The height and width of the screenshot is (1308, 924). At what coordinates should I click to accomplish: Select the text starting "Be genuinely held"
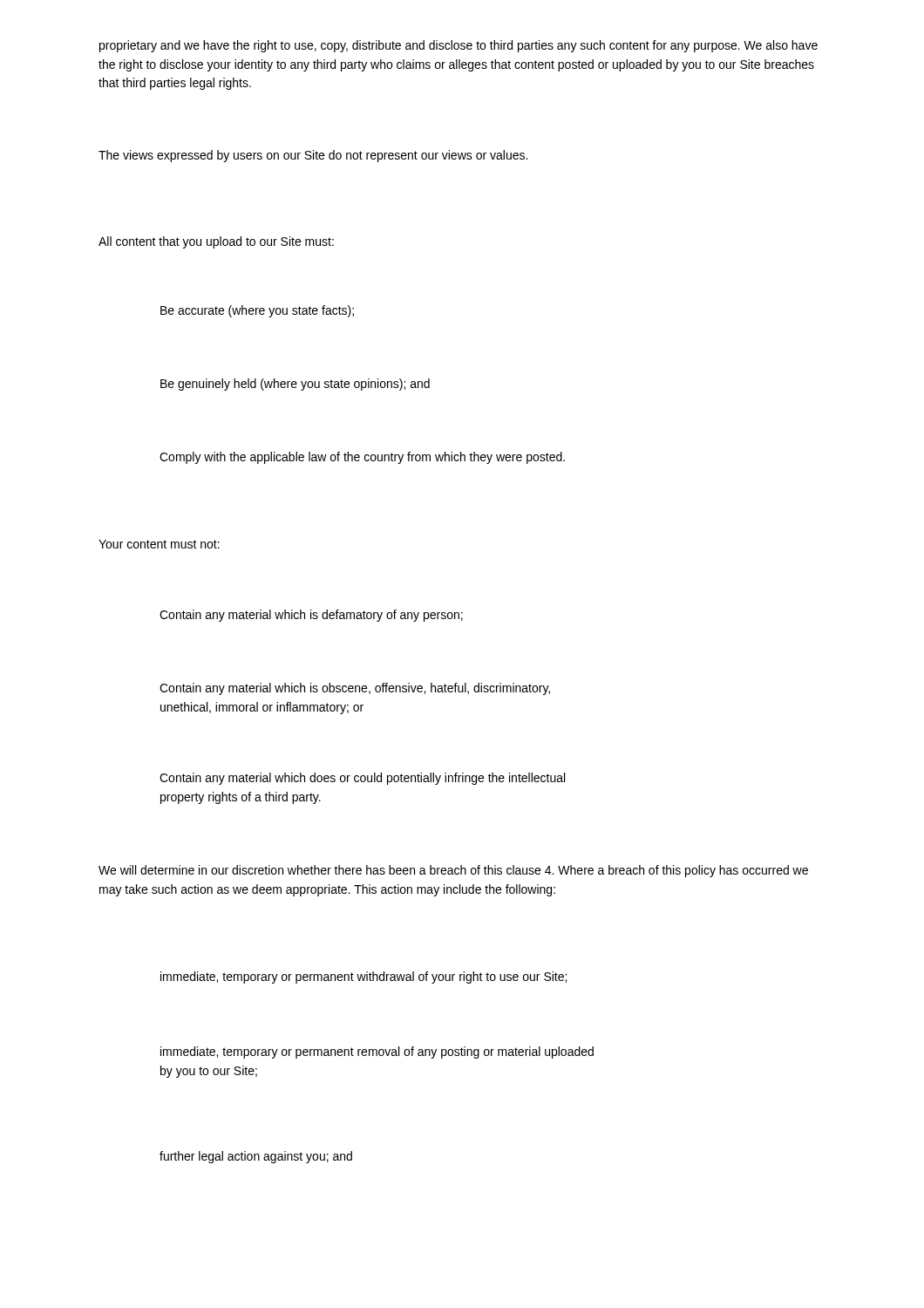295,384
